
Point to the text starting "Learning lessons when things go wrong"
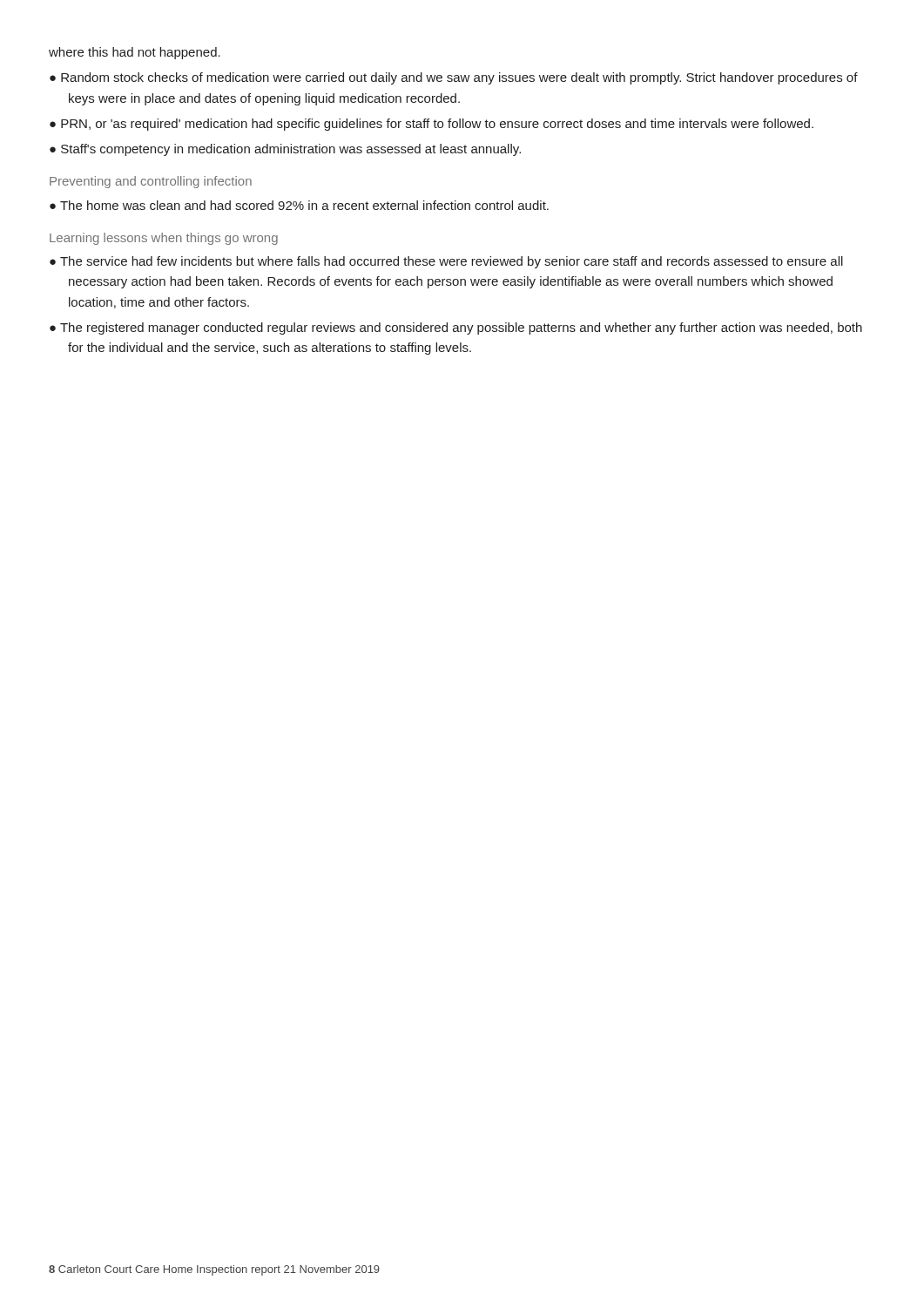164,237
